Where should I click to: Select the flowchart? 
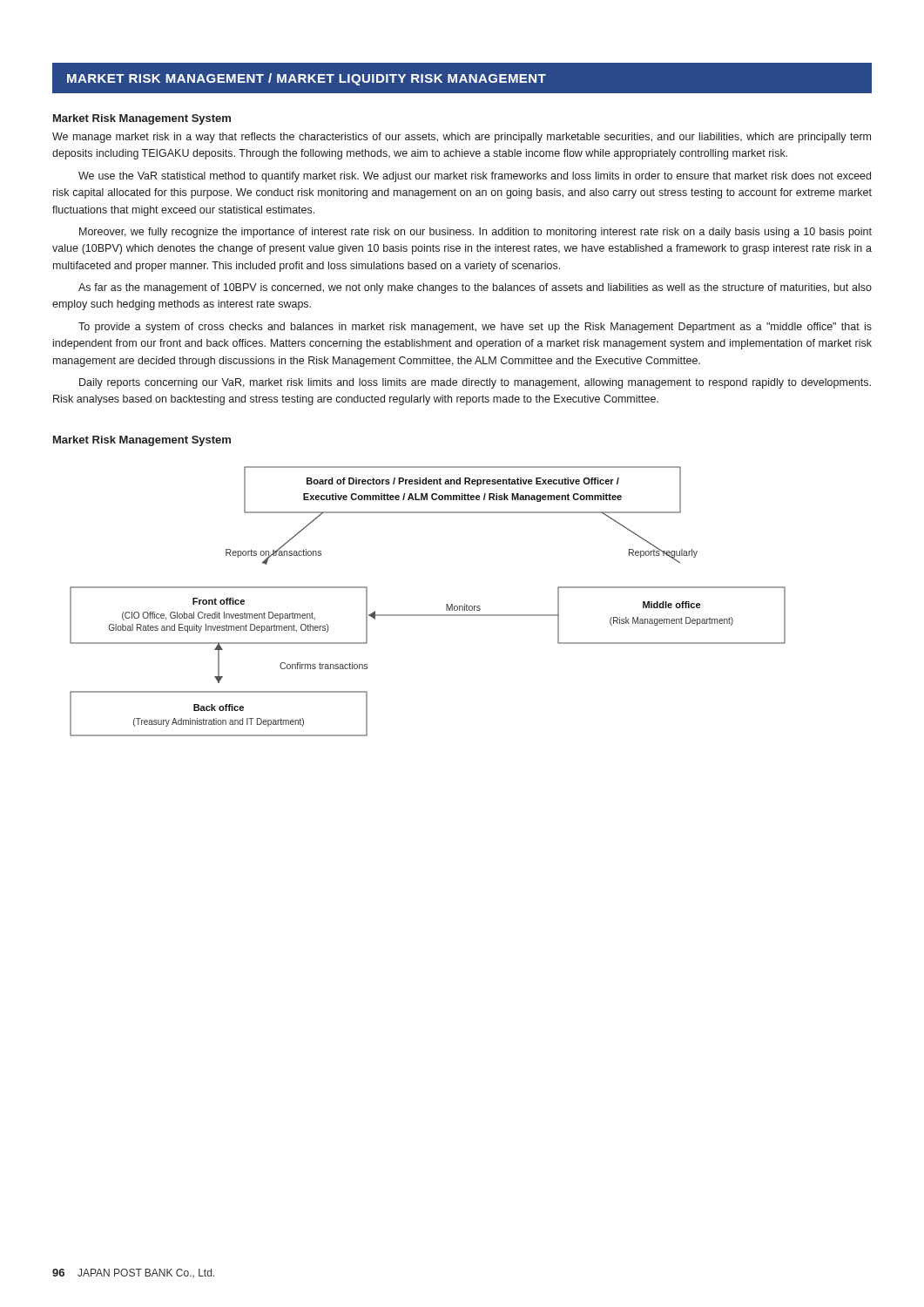click(462, 624)
